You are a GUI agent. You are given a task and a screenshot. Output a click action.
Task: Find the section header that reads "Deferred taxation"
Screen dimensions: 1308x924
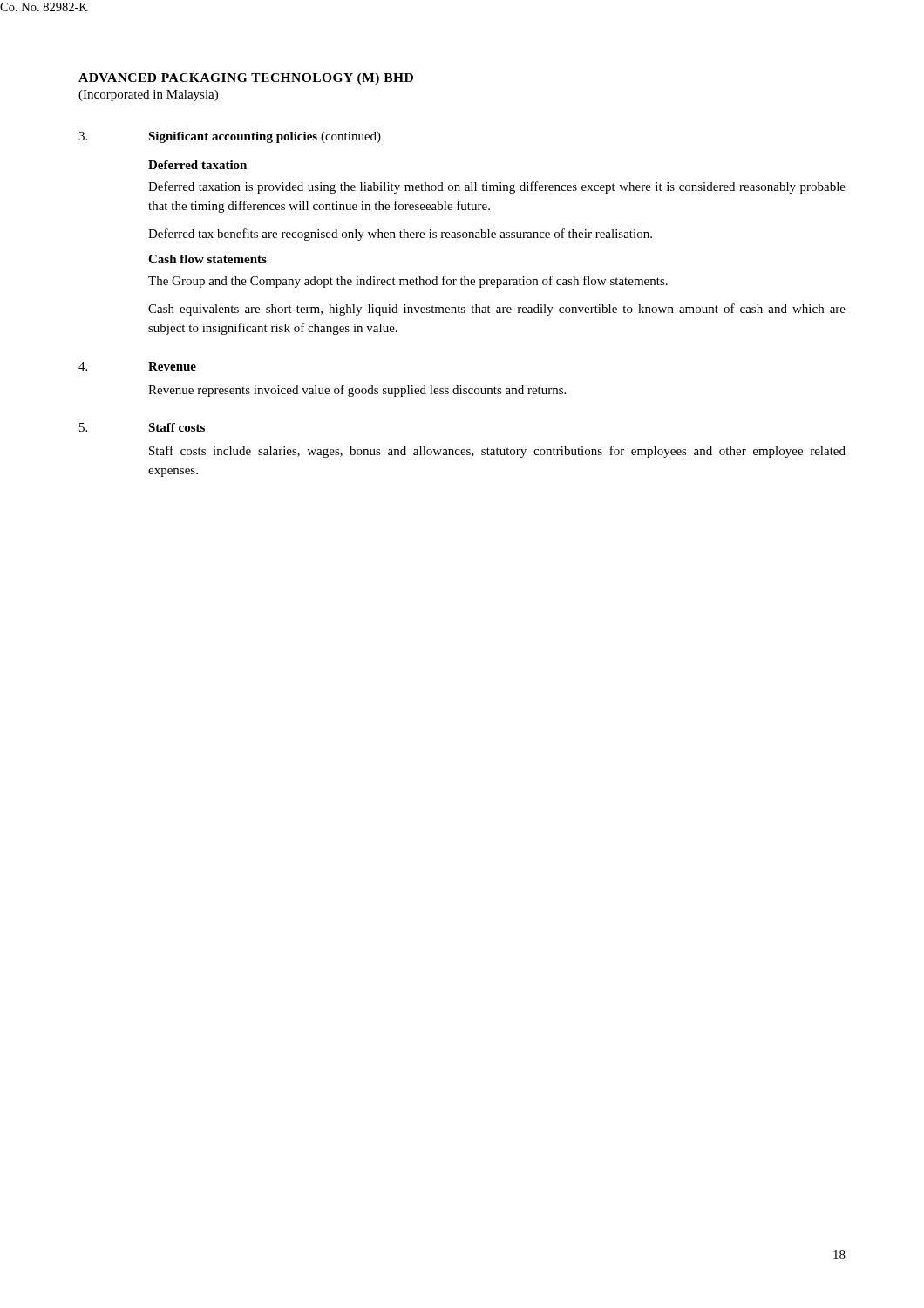[197, 165]
